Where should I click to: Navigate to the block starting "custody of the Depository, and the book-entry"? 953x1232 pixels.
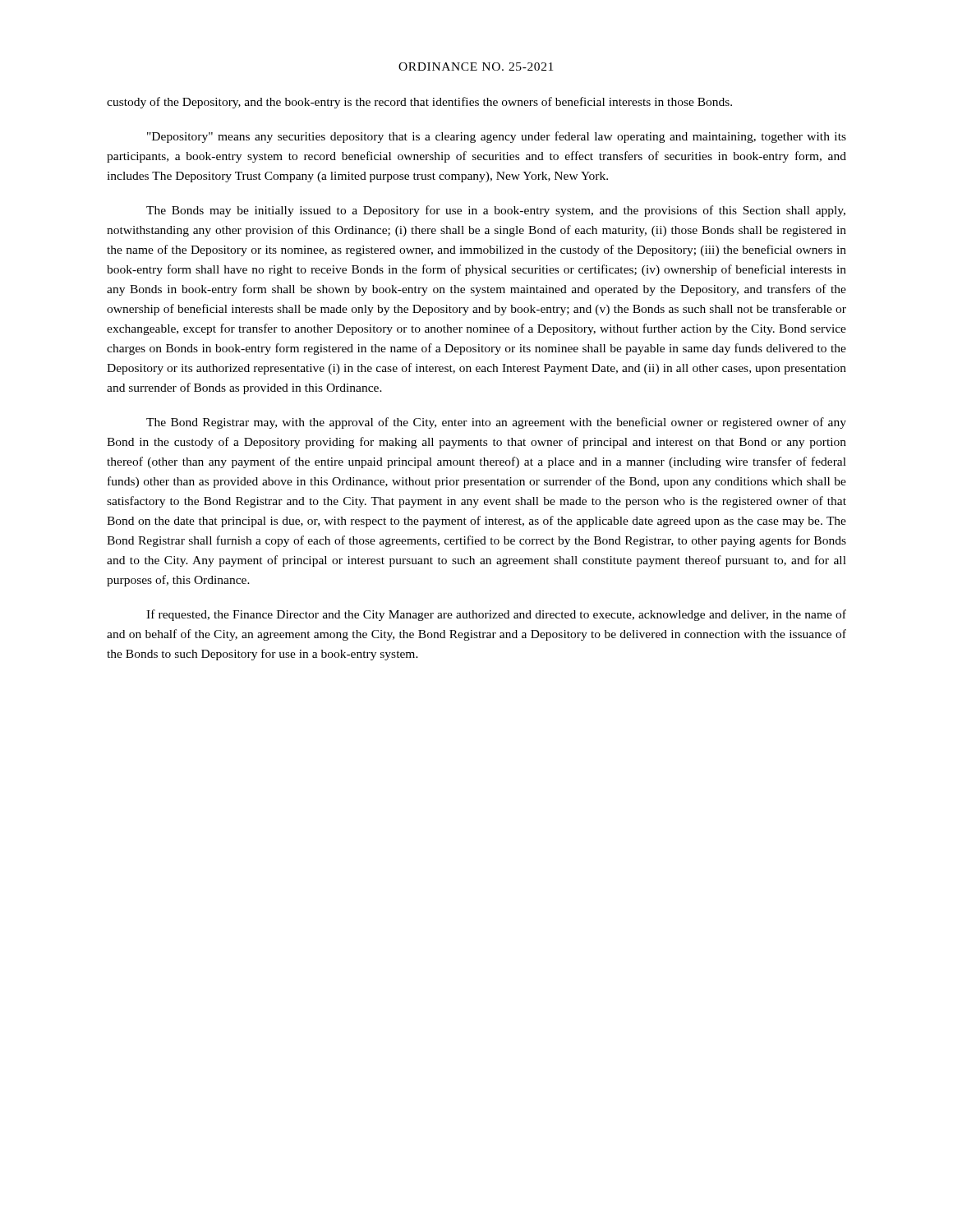click(x=420, y=101)
